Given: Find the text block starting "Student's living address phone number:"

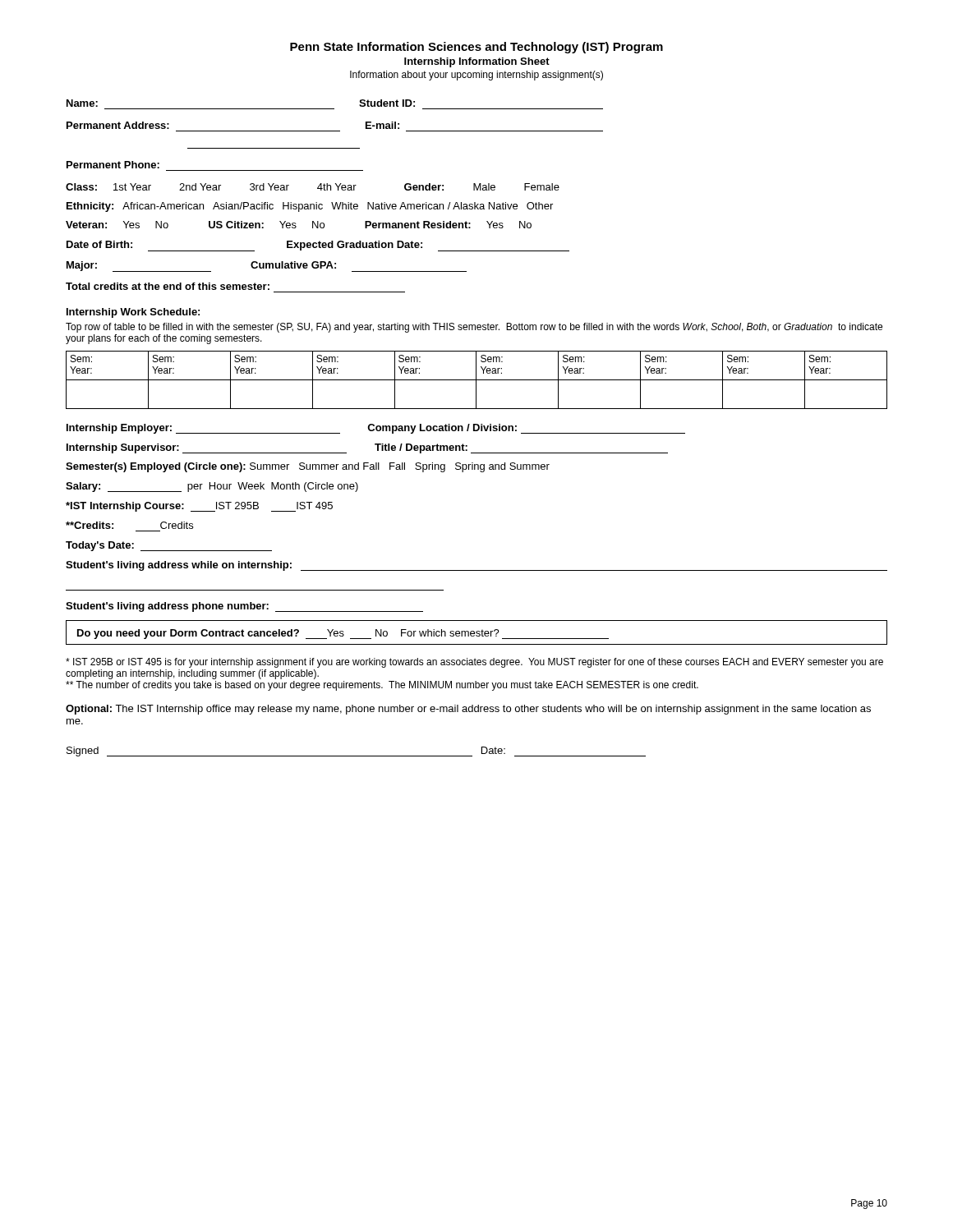Looking at the screenshot, I should (x=244, y=605).
